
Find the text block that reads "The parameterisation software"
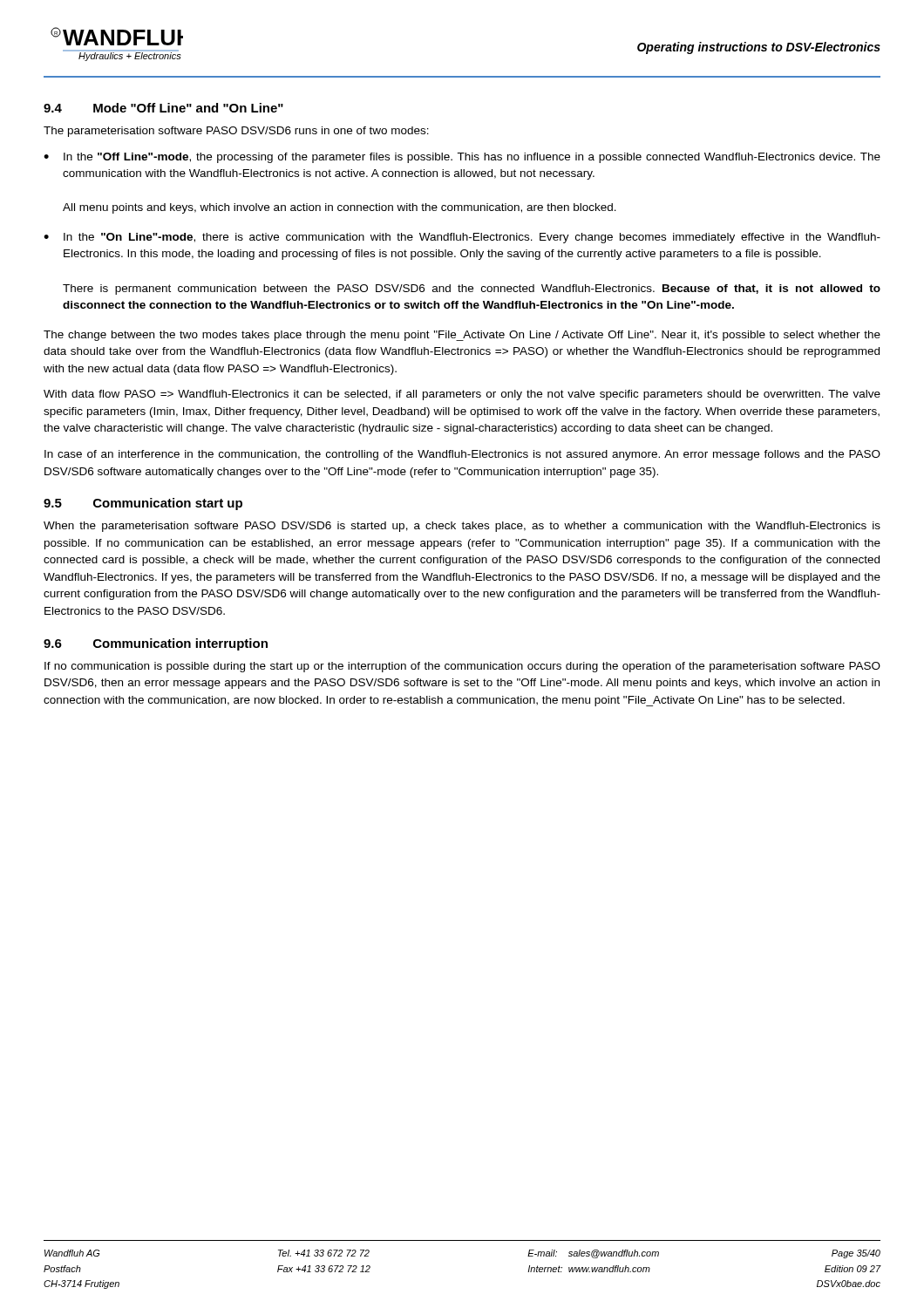[x=236, y=132]
